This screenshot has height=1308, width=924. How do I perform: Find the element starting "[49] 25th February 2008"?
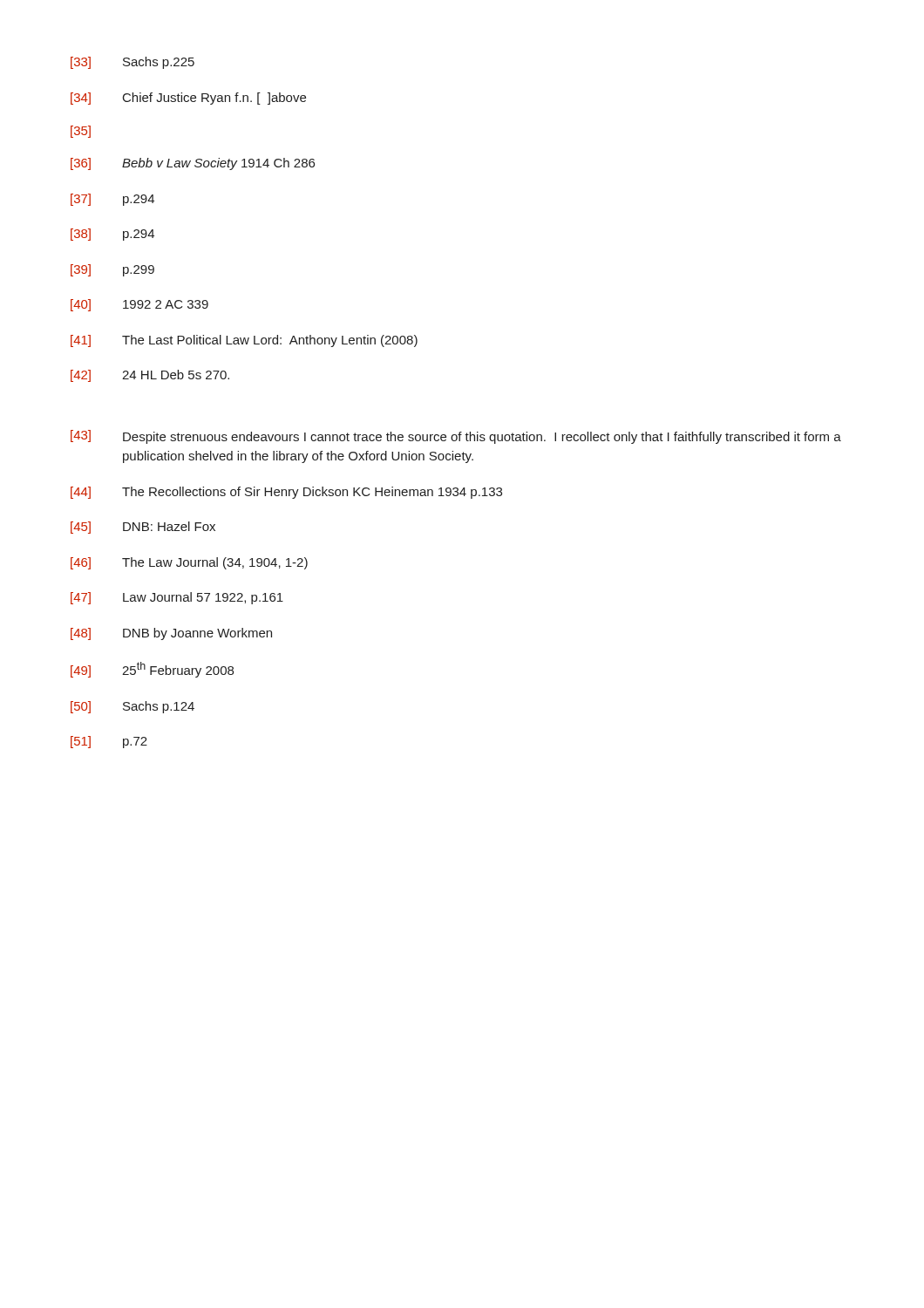pyautogui.click(x=152, y=669)
